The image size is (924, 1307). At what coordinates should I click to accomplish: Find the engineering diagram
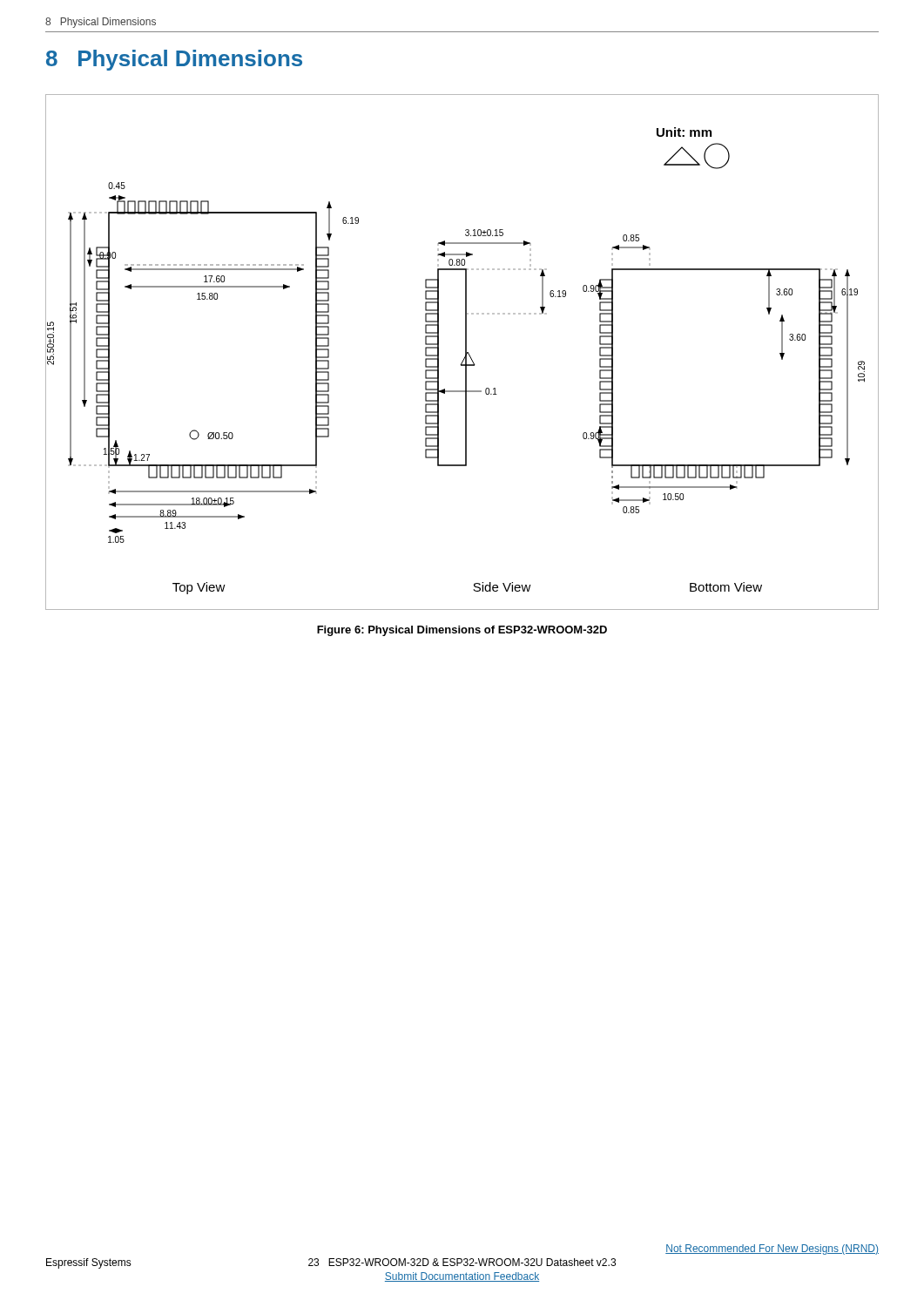click(462, 352)
